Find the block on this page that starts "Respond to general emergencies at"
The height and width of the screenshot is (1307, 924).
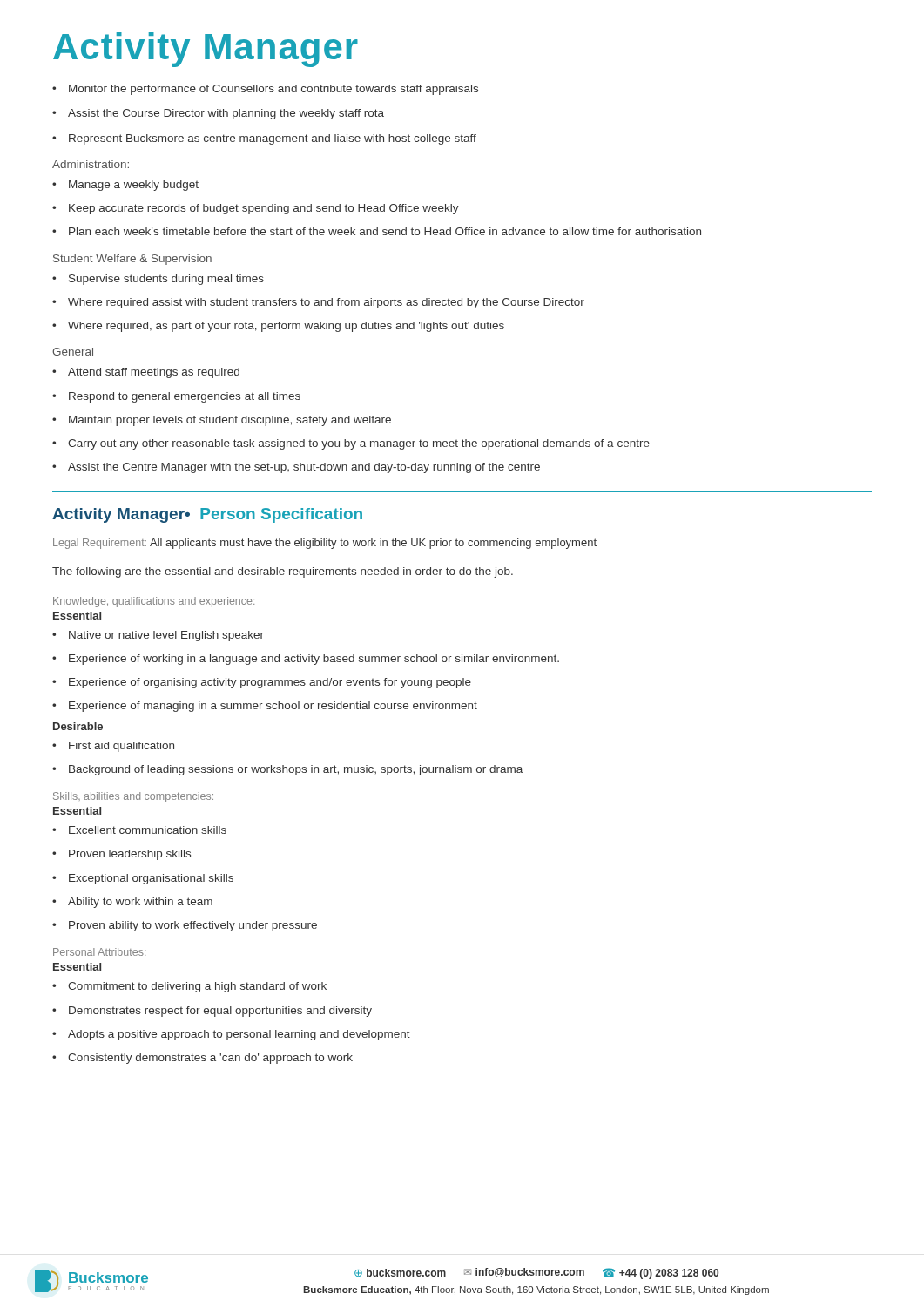click(x=176, y=397)
